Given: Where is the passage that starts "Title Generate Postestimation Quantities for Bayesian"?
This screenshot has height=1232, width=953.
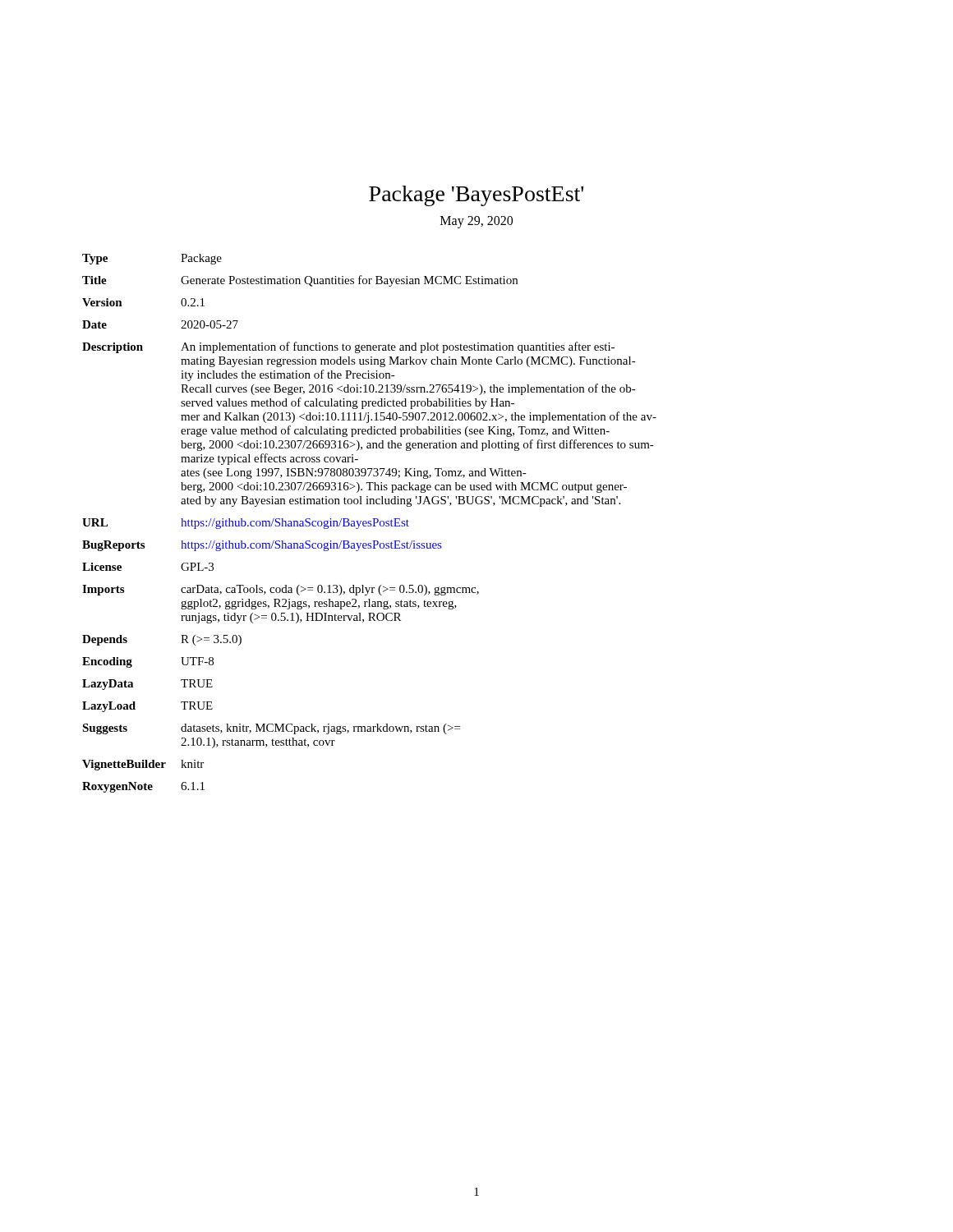Looking at the screenshot, I should tap(476, 280).
